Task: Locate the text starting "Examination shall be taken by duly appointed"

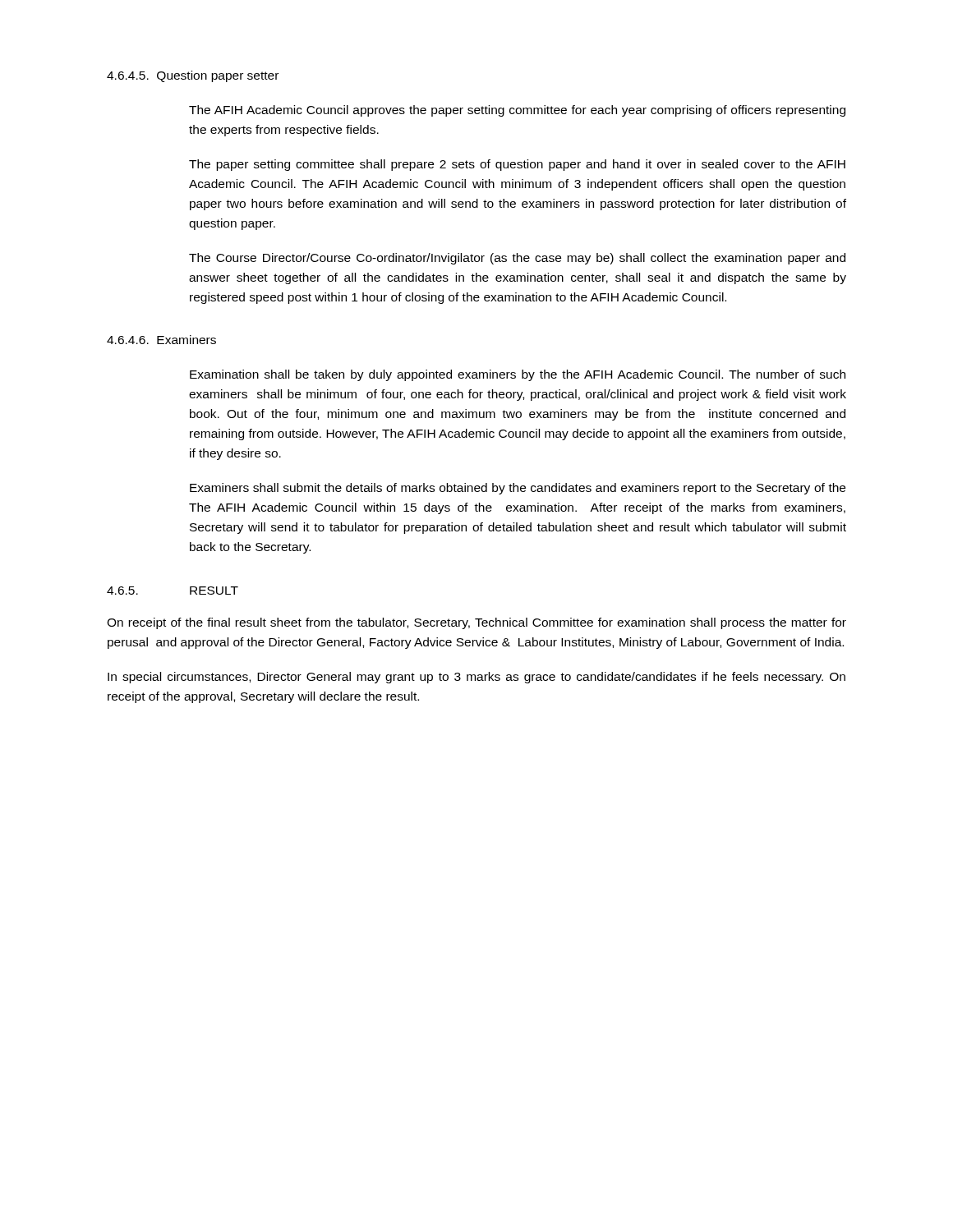Action: coord(518,414)
